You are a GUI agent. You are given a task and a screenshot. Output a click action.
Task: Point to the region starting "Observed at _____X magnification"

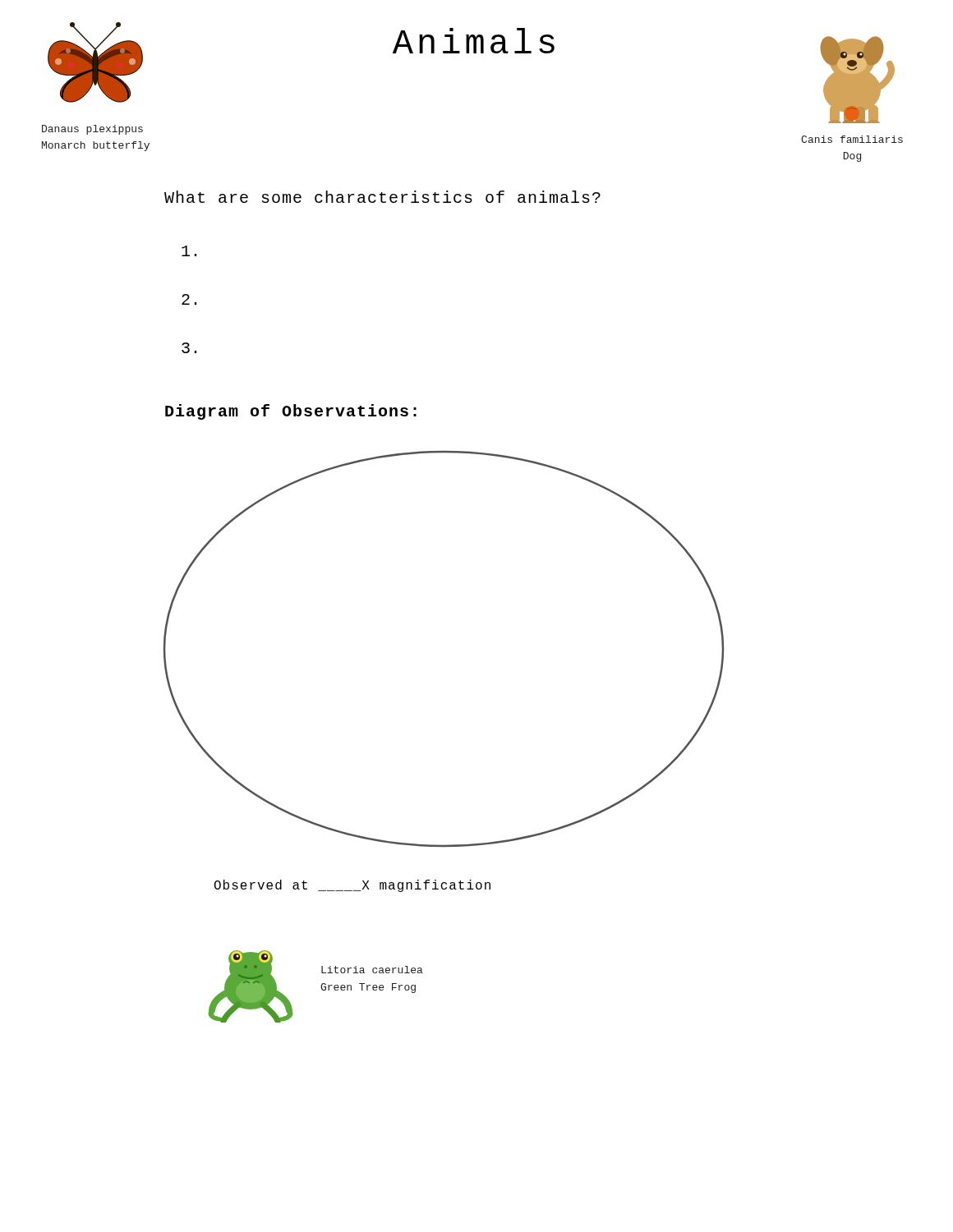coord(353,886)
